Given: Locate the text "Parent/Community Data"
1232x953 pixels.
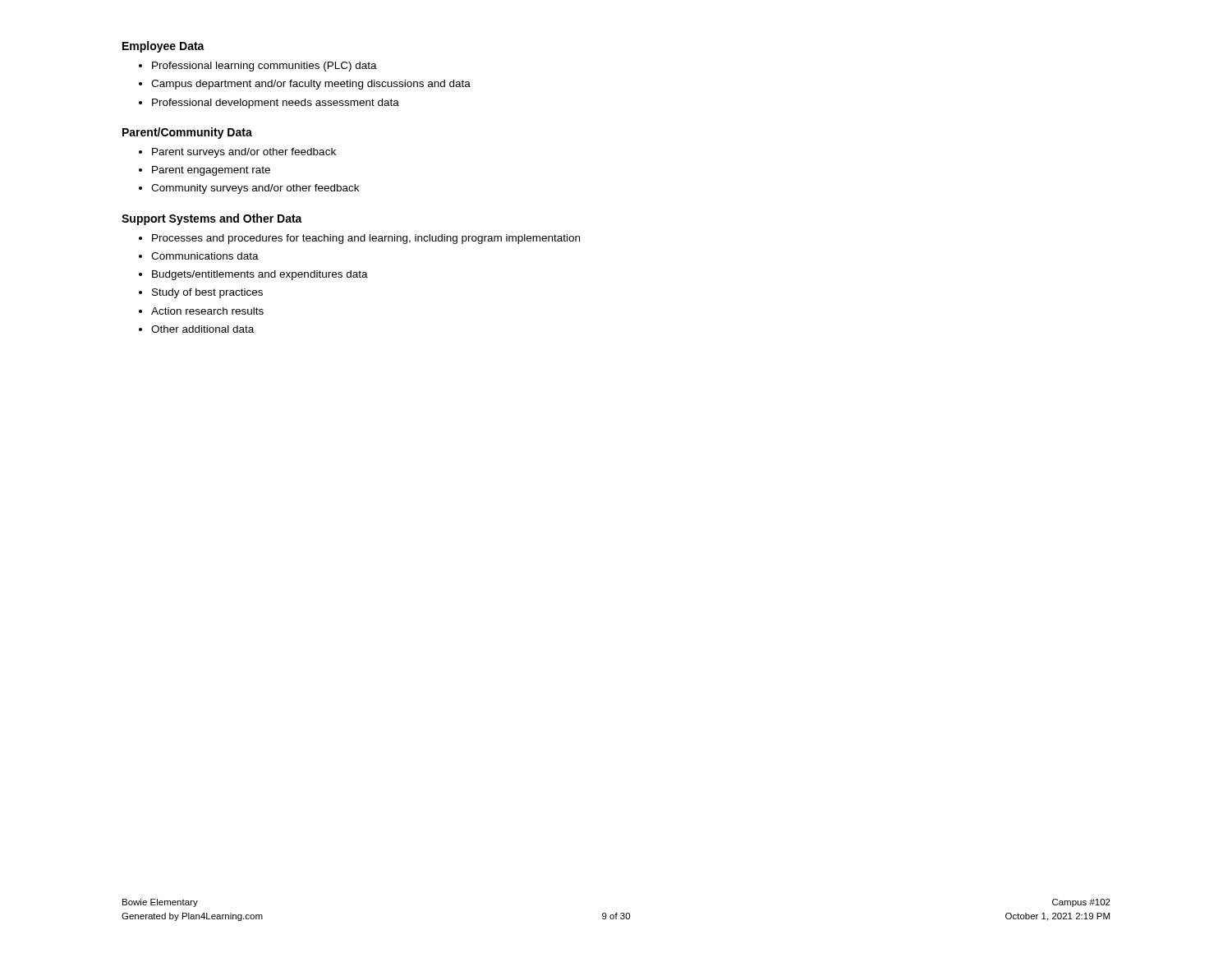Looking at the screenshot, I should pos(187,132).
